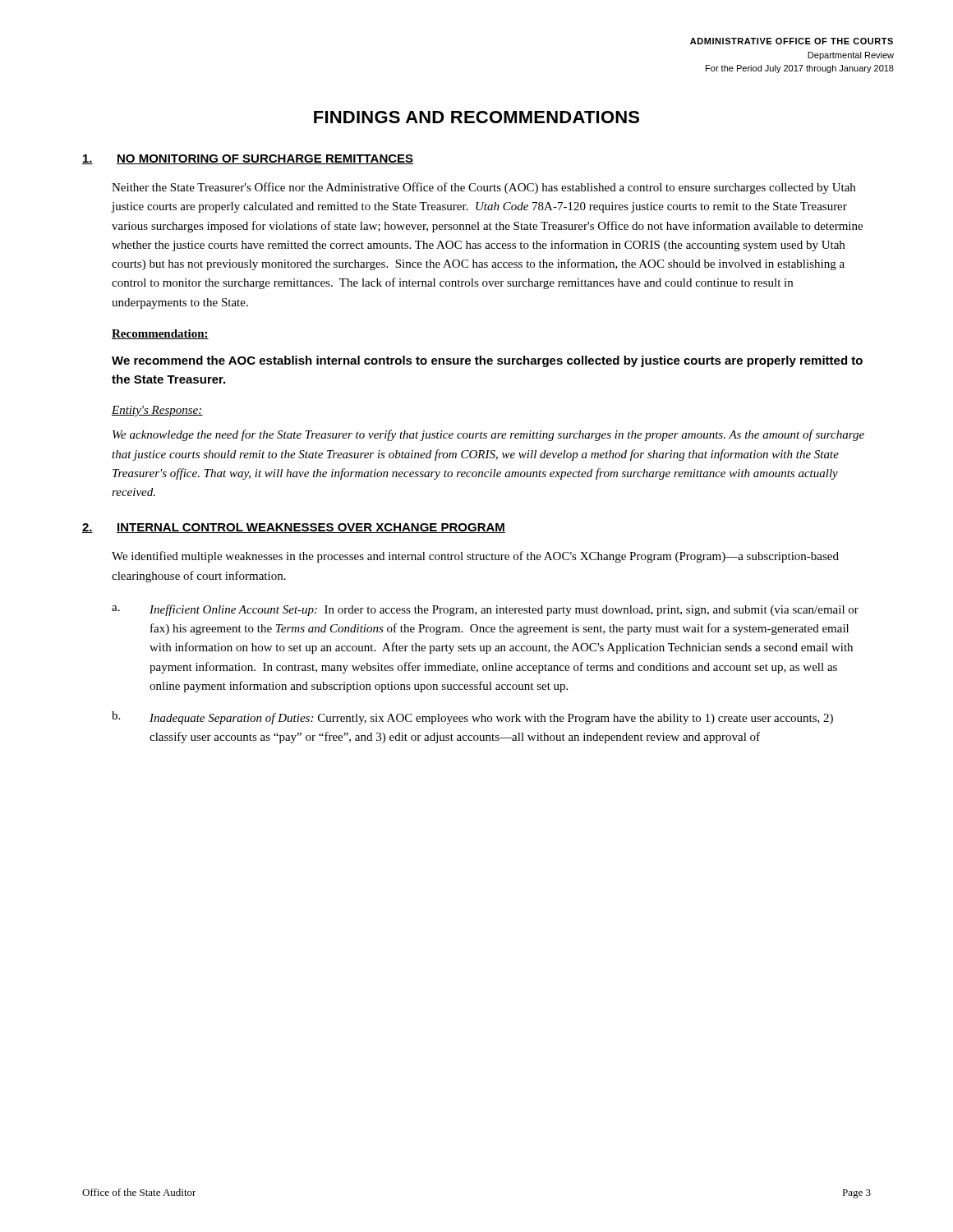Select the text block that reads "We recommend the AOC establish internal controls"
This screenshot has width=953, height=1232.
[x=487, y=369]
